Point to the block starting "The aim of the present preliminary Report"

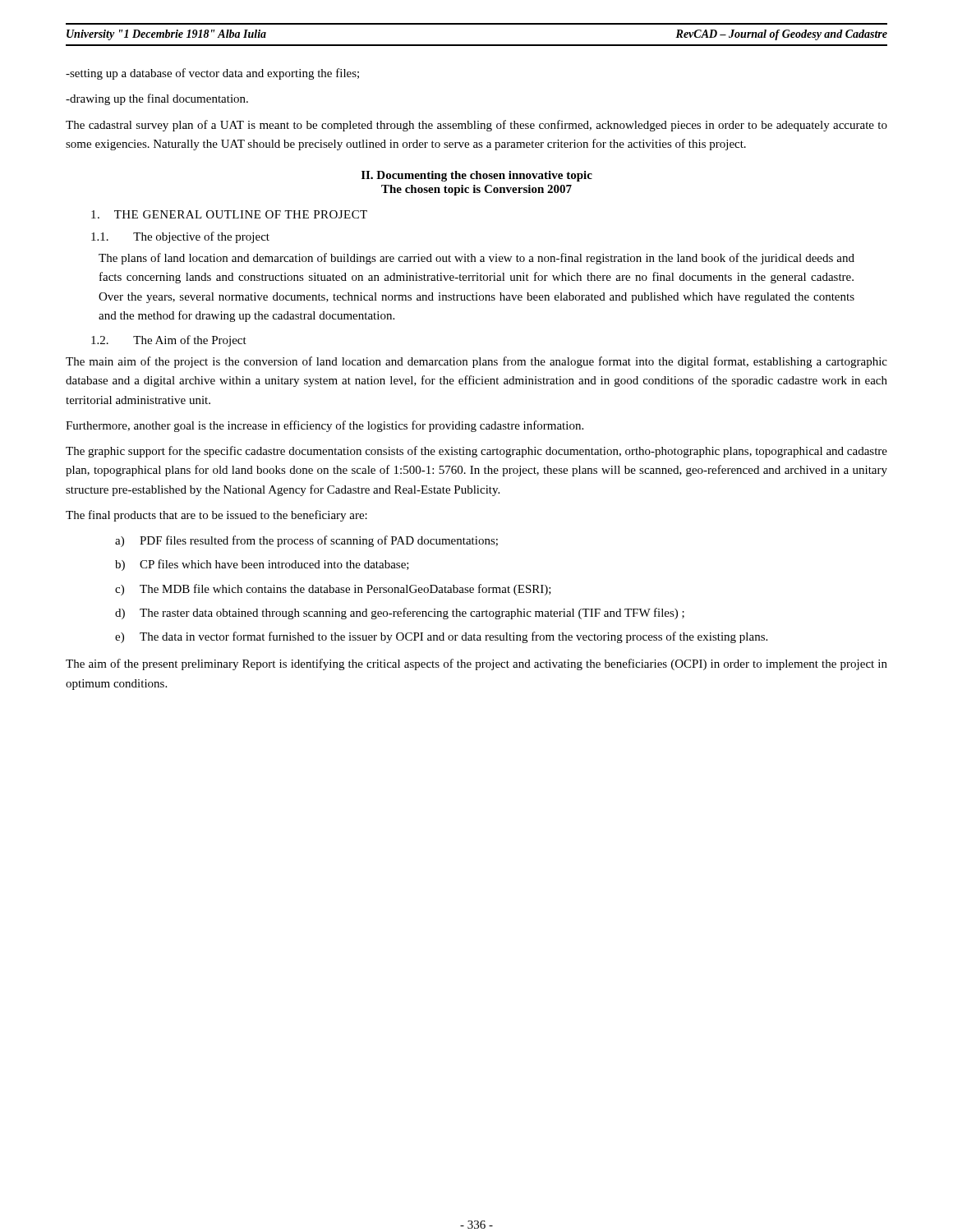tap(476, 673)
